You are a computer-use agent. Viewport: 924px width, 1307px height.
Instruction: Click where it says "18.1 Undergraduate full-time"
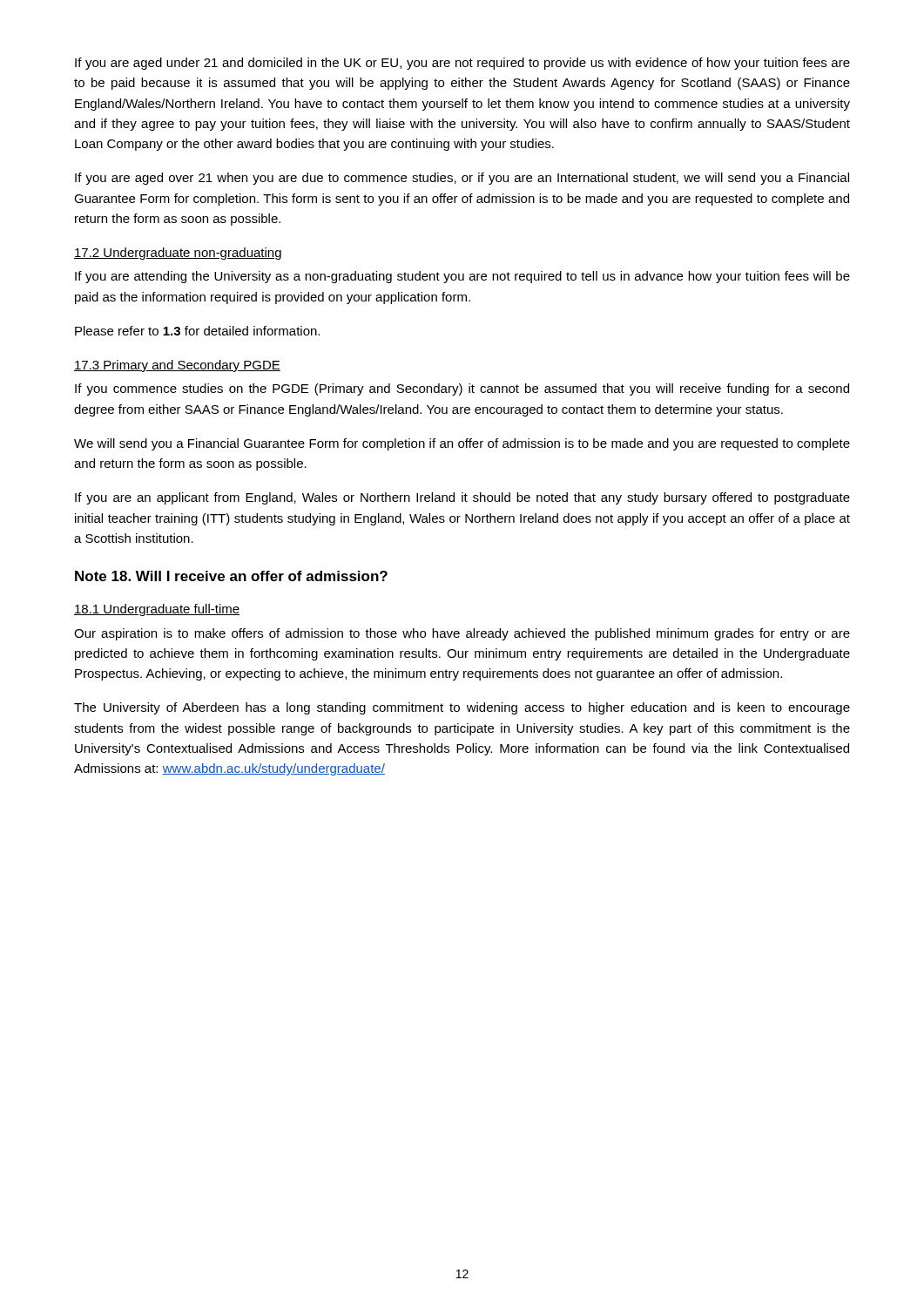point(157,610)
